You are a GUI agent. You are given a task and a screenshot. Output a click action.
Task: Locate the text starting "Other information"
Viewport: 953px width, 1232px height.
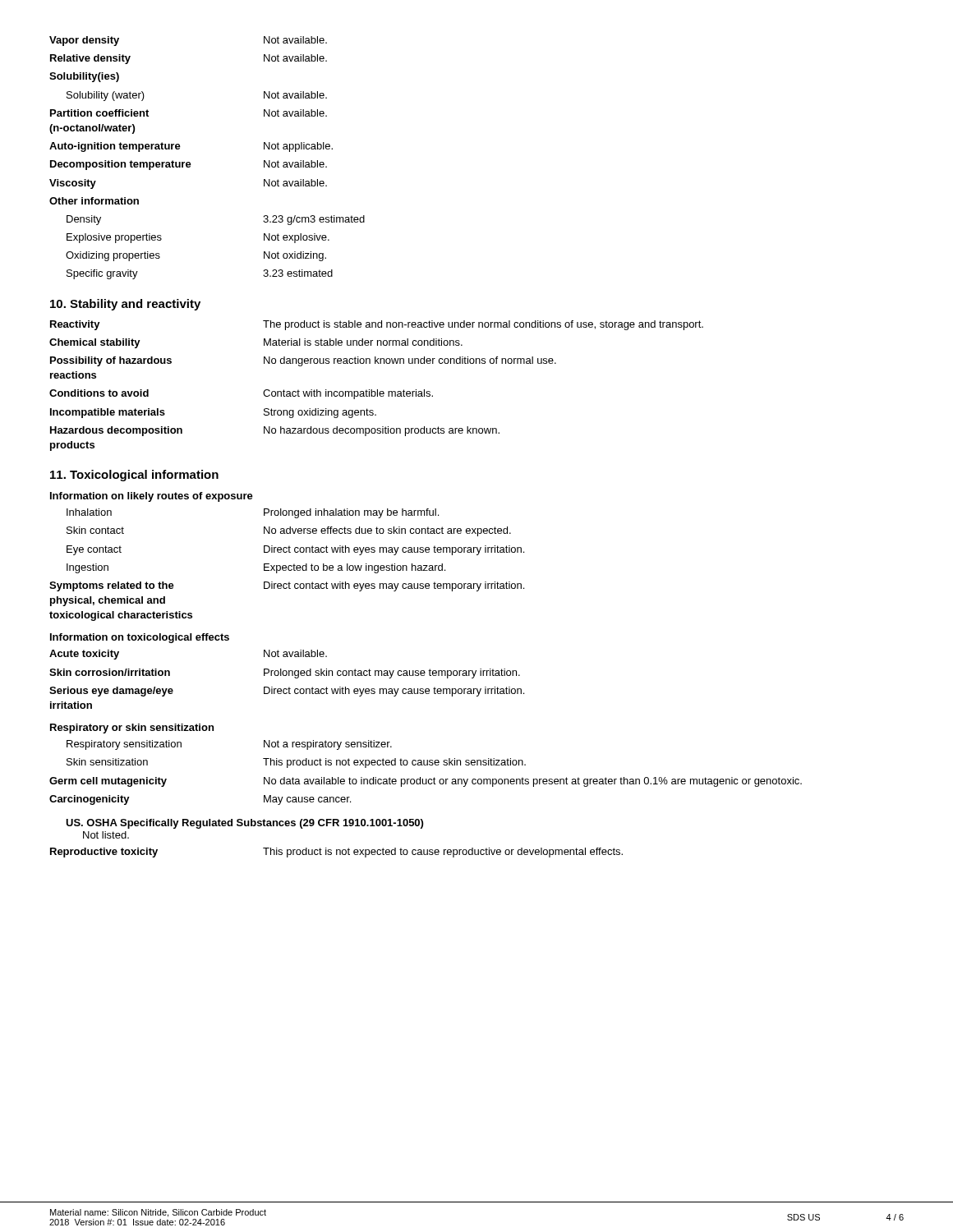tap(94, 201)
